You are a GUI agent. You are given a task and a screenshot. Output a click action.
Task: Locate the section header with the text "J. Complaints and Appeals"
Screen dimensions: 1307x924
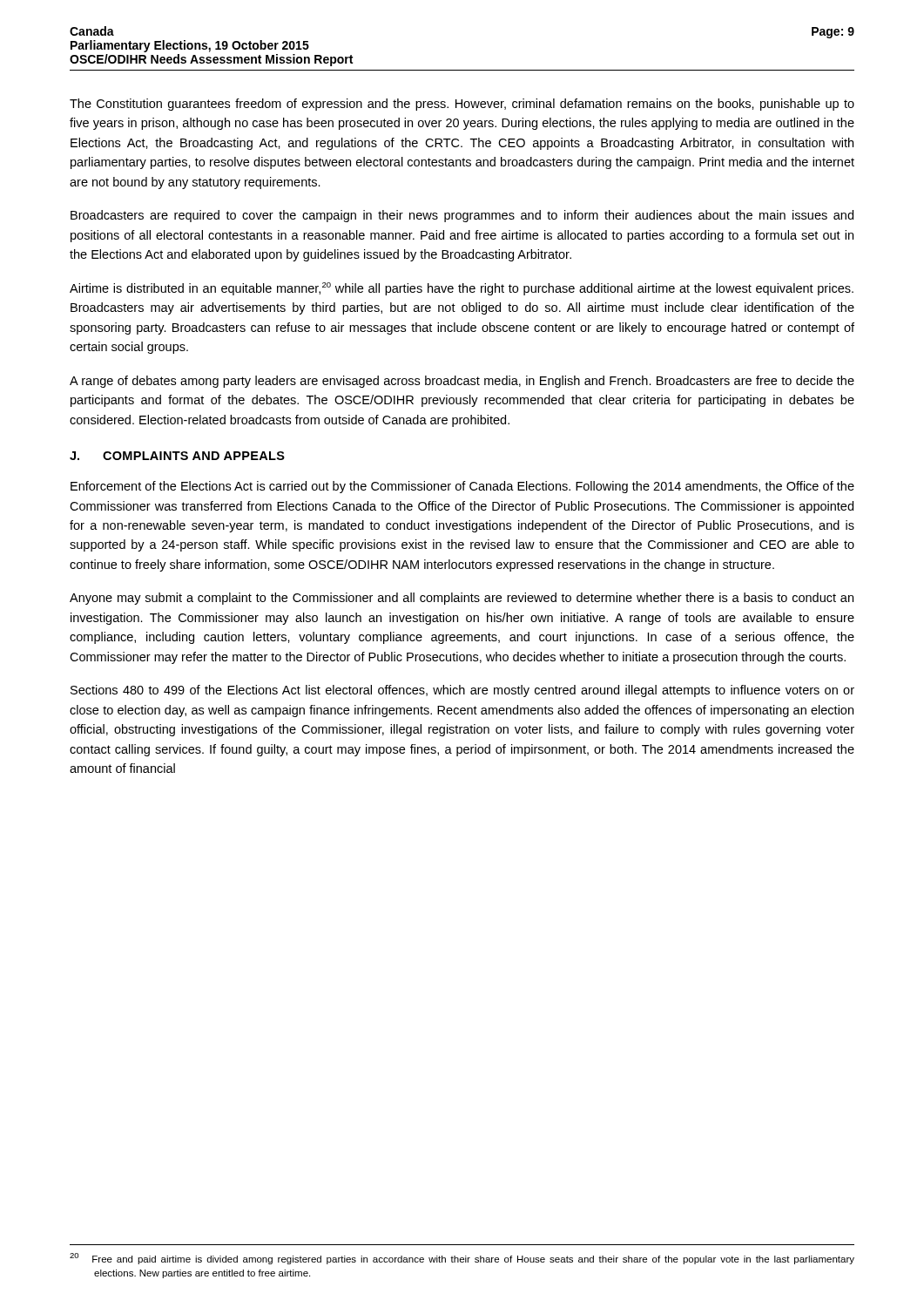(x=177, y=456)
